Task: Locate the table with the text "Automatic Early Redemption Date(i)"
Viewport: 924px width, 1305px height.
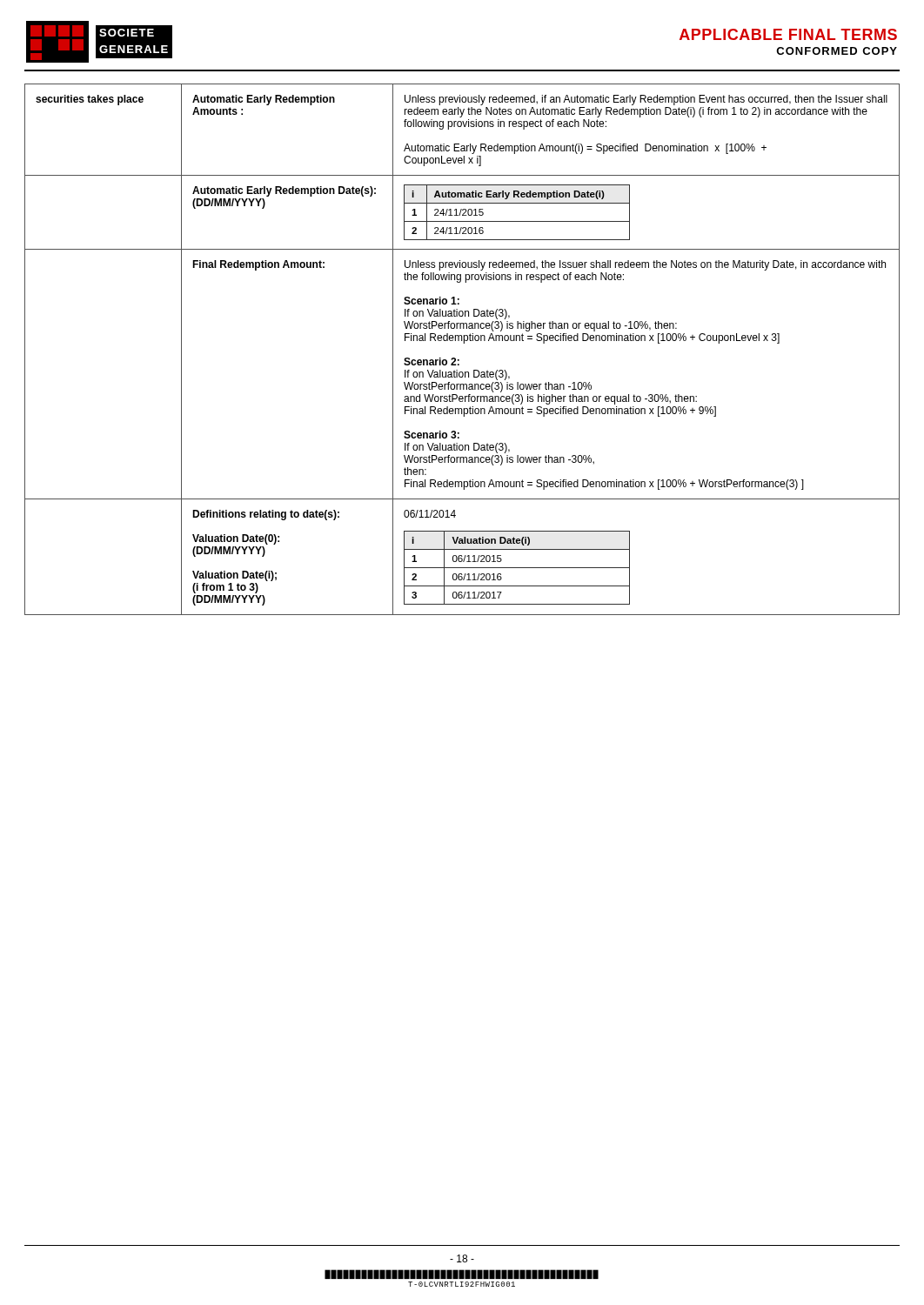Action: [x=646, y=212]
